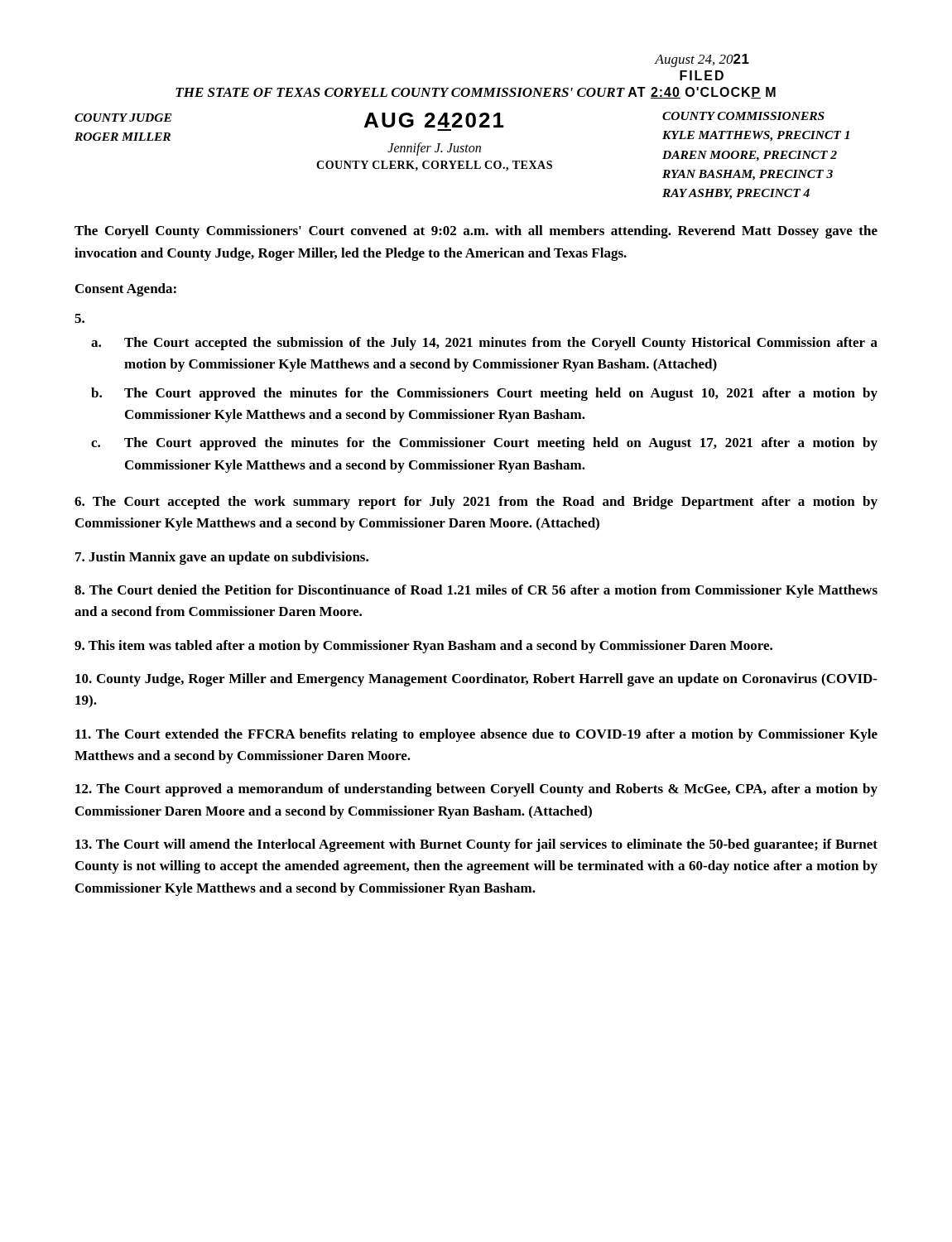
Task: Click the passage that begins "a. The Court accepted the"
Action: [x=484, y=352]
